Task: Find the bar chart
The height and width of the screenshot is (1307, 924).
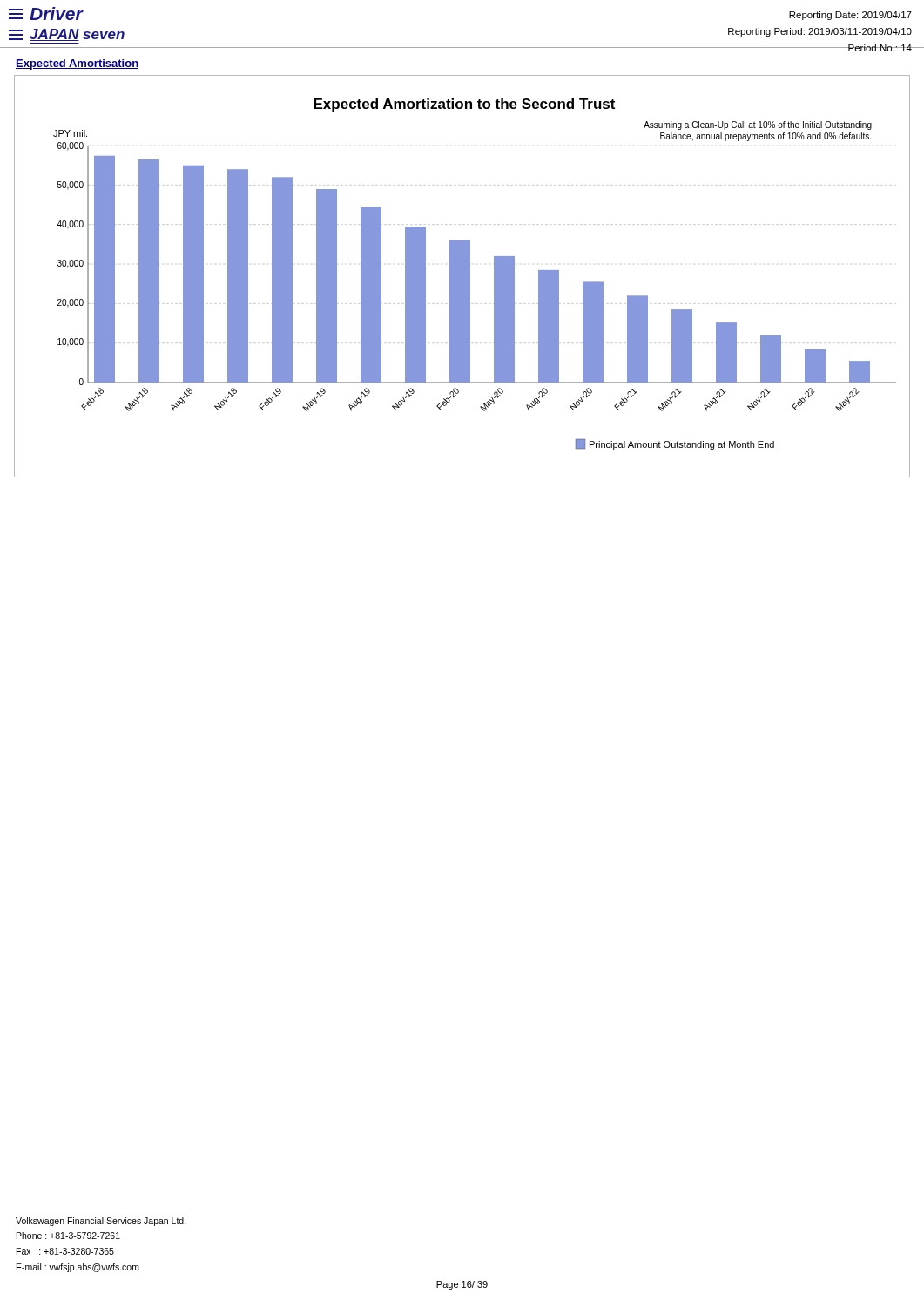Action: pos(462,276)
